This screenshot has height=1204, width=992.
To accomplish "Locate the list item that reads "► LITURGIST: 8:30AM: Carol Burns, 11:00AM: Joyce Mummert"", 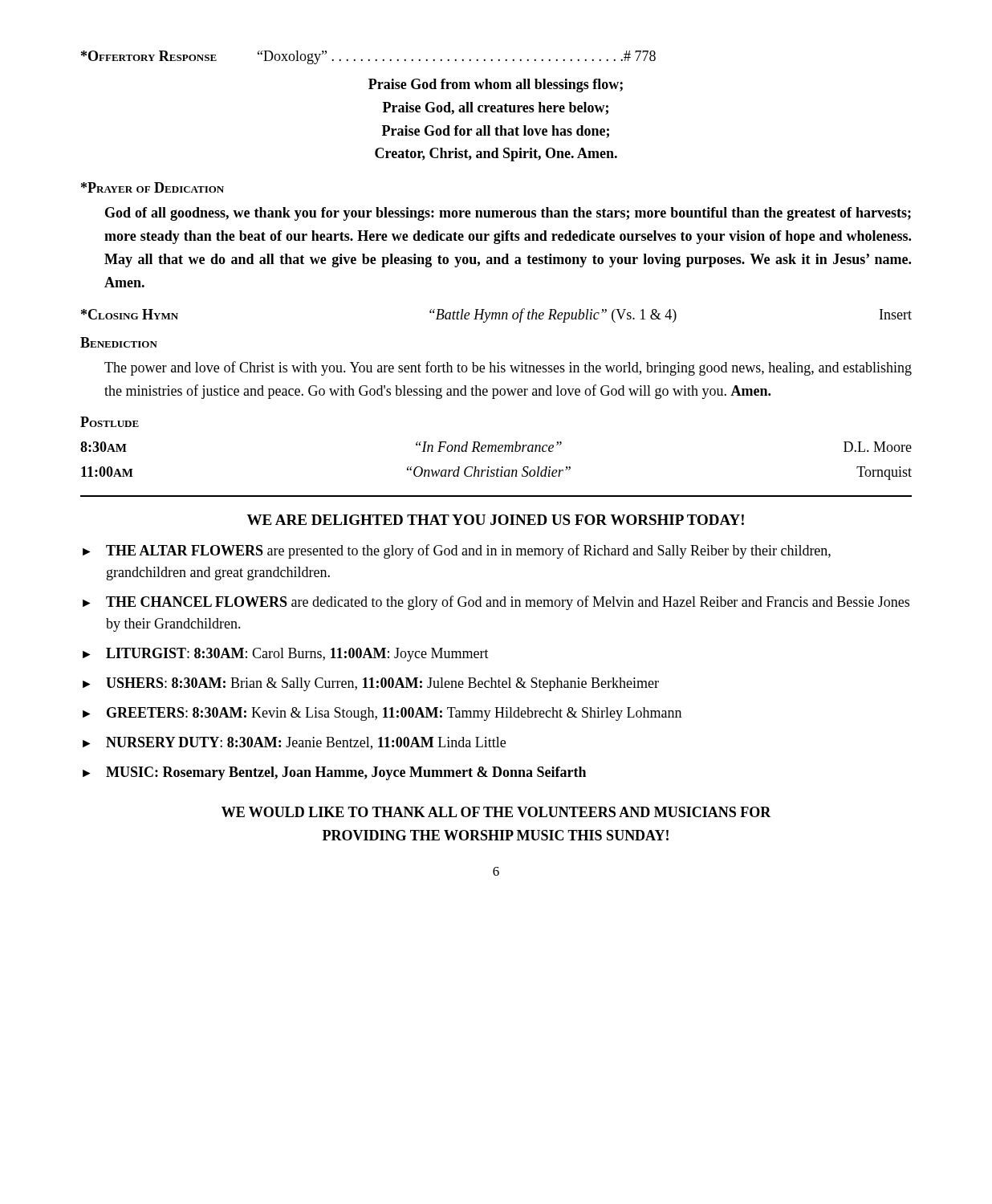I will [496, 654].
